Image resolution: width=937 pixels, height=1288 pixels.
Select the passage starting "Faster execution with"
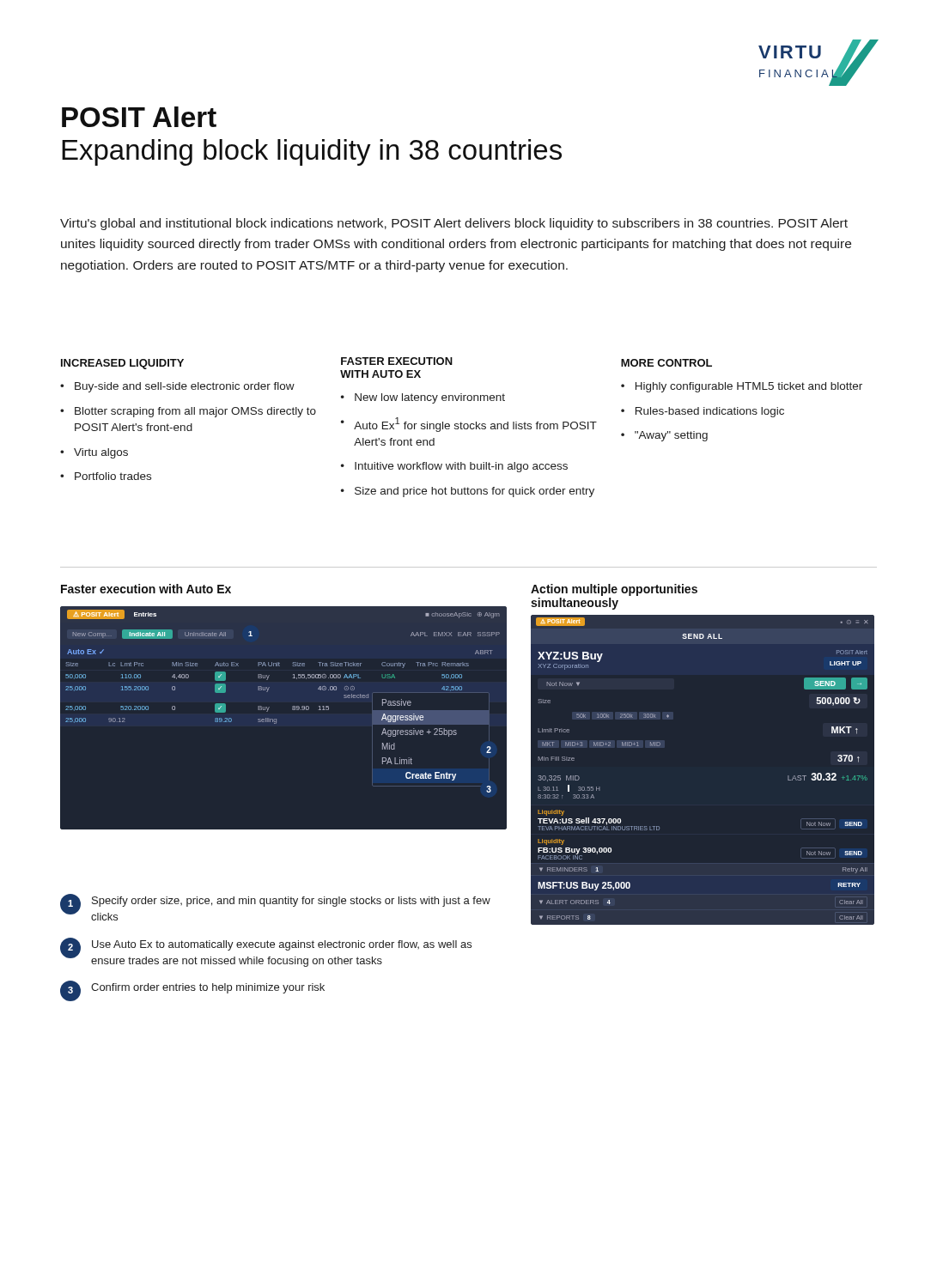(x=146, y=589)
